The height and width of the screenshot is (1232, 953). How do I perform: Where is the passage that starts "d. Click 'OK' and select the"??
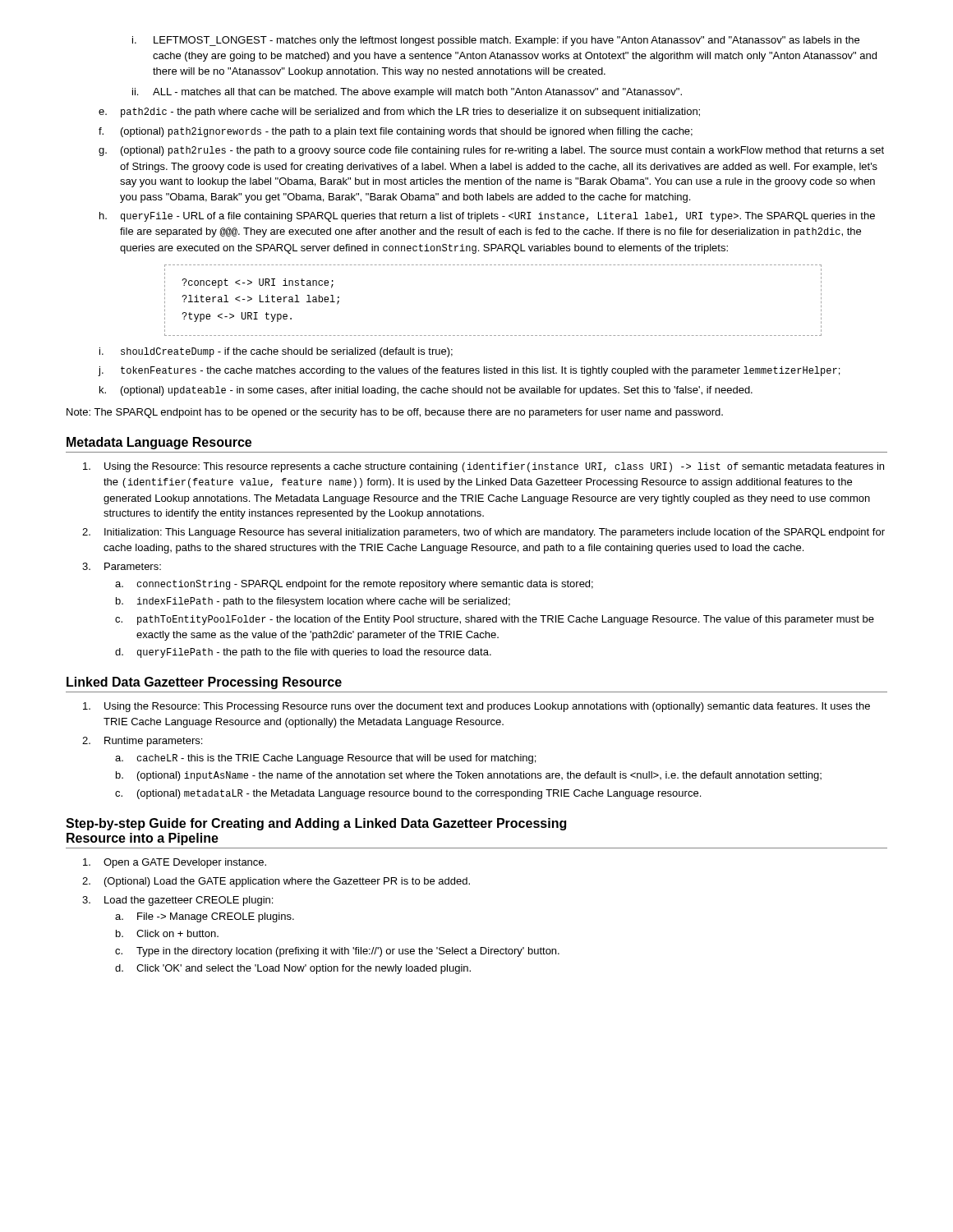(293, 969)
